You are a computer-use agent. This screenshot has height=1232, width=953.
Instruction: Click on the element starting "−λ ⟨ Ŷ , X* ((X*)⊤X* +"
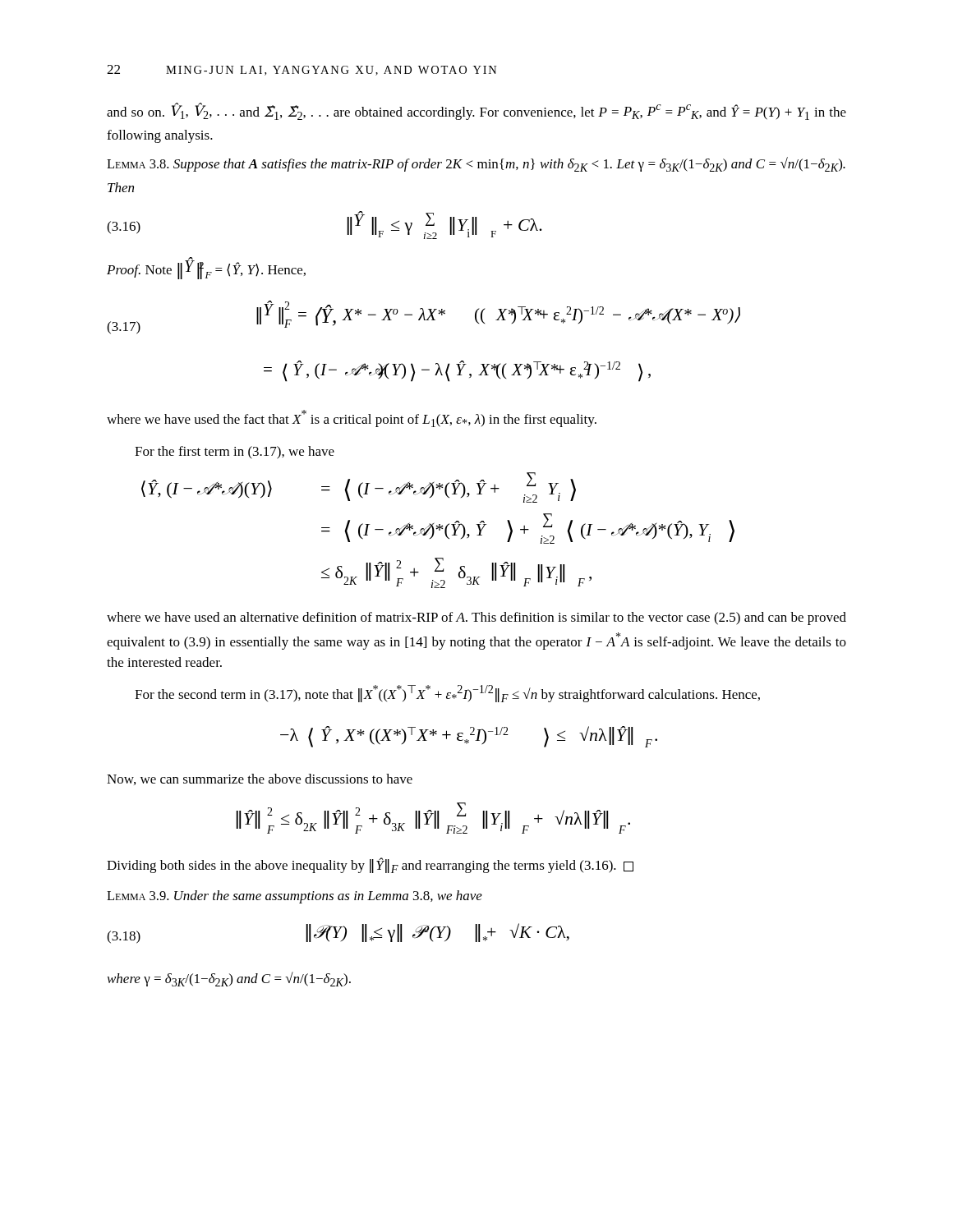(476, 736)
